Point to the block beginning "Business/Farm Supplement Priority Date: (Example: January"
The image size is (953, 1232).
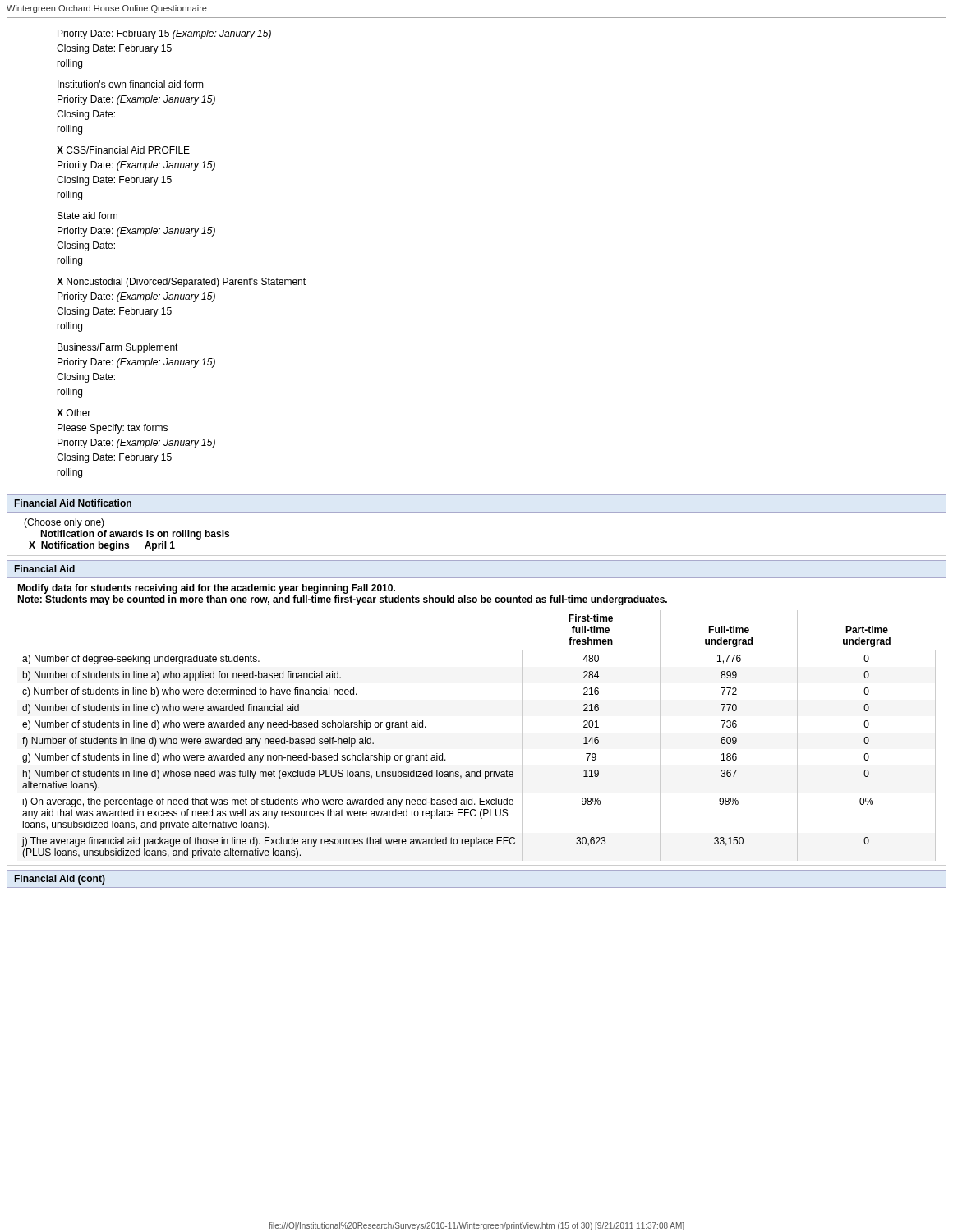click(x=136, y=370)
